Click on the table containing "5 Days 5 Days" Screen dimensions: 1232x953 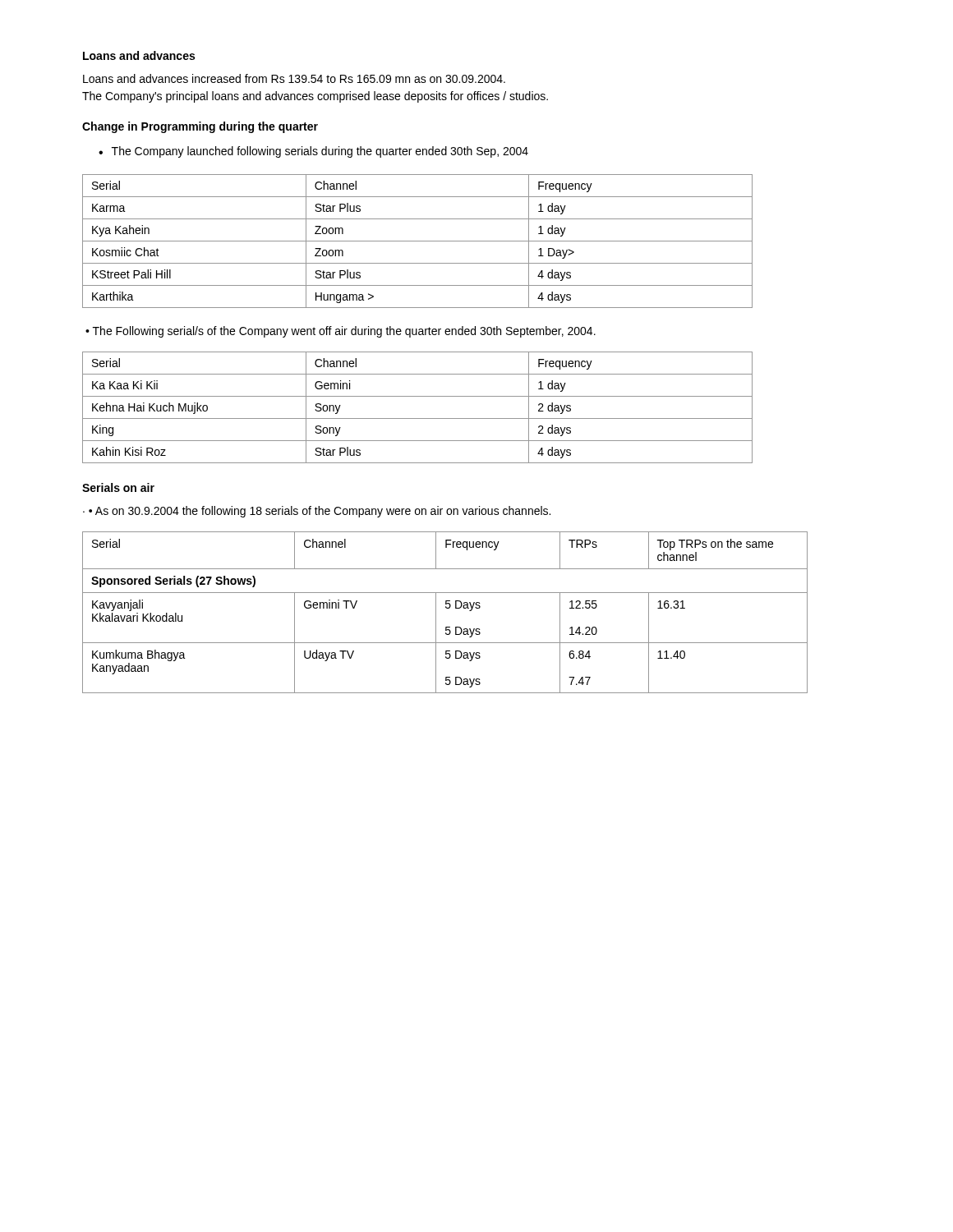(x=476, y=612)
